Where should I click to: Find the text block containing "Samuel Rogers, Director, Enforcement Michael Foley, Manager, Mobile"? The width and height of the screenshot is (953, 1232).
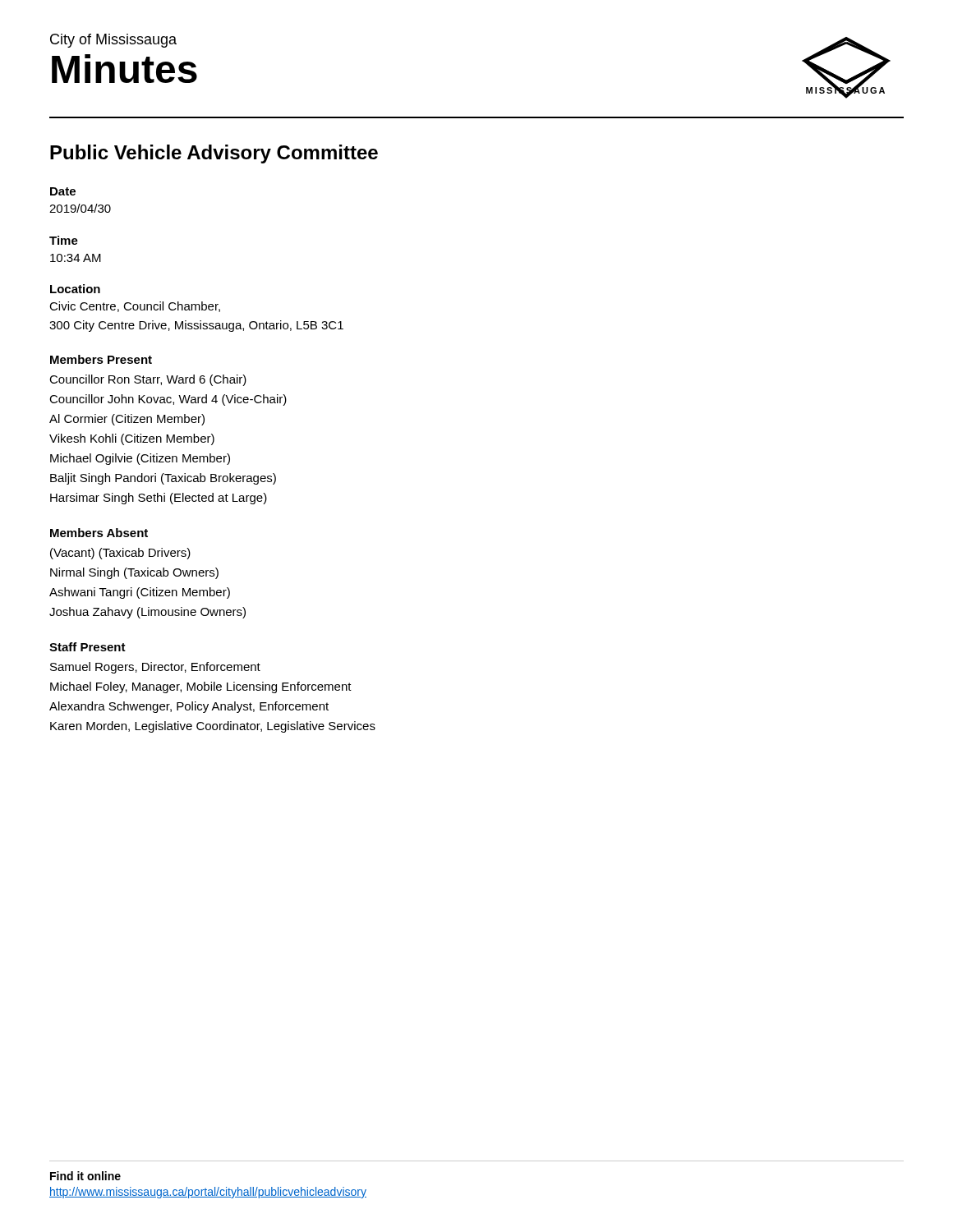coord(212,696)
